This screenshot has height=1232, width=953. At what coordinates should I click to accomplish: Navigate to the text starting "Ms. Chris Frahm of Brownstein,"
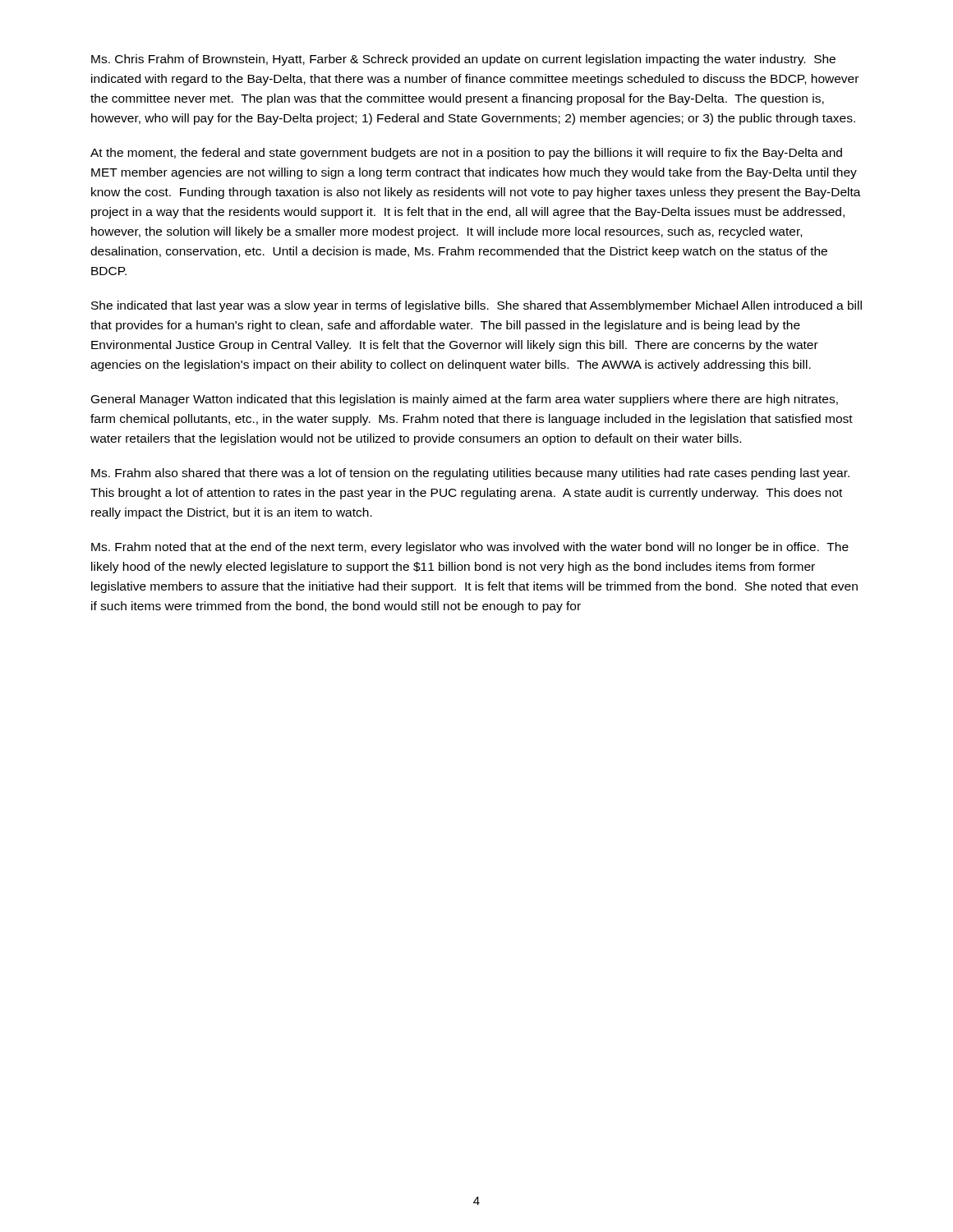tap(475, 88)
